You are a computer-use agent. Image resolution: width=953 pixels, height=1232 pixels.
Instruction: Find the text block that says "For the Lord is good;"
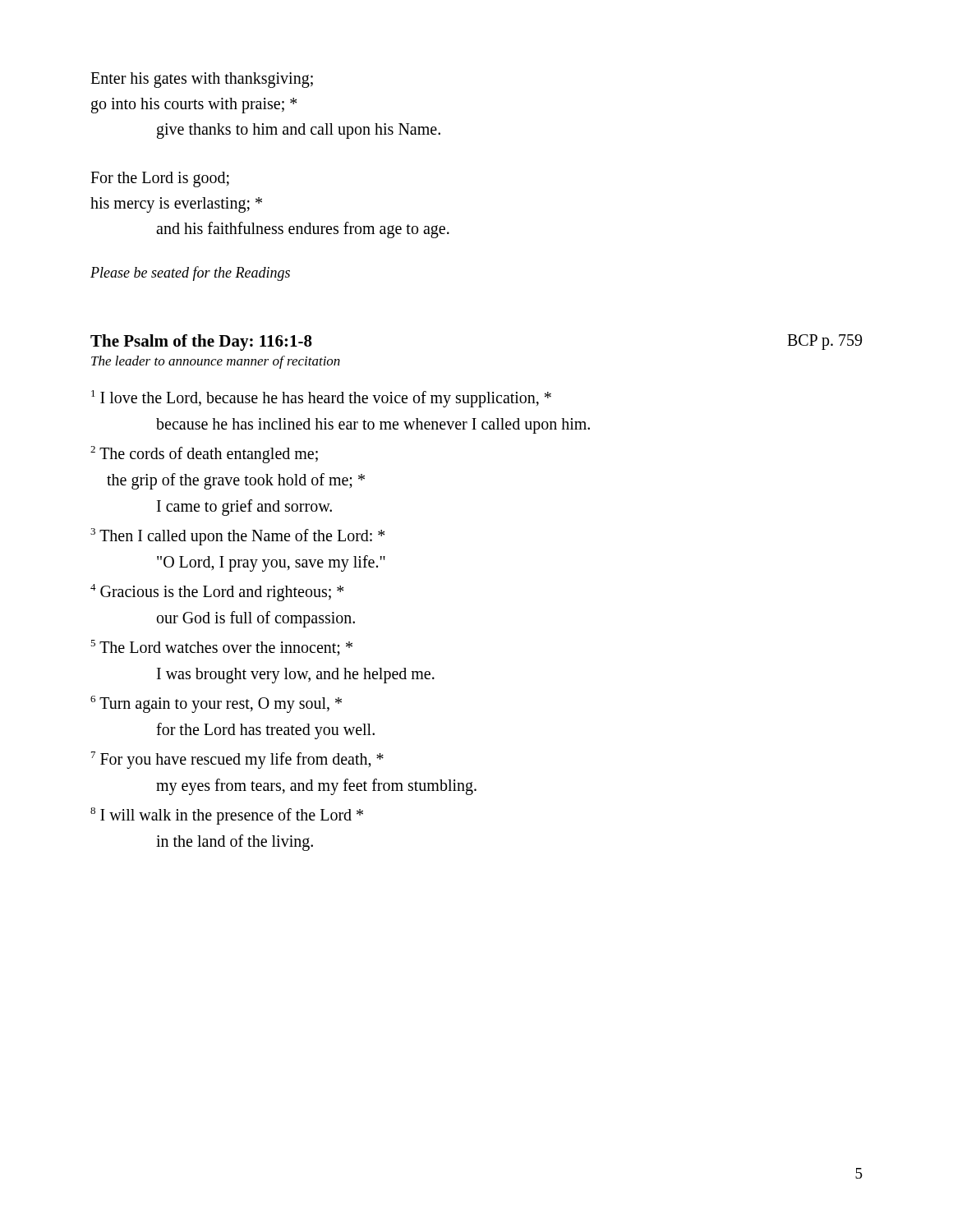(270, 203)
